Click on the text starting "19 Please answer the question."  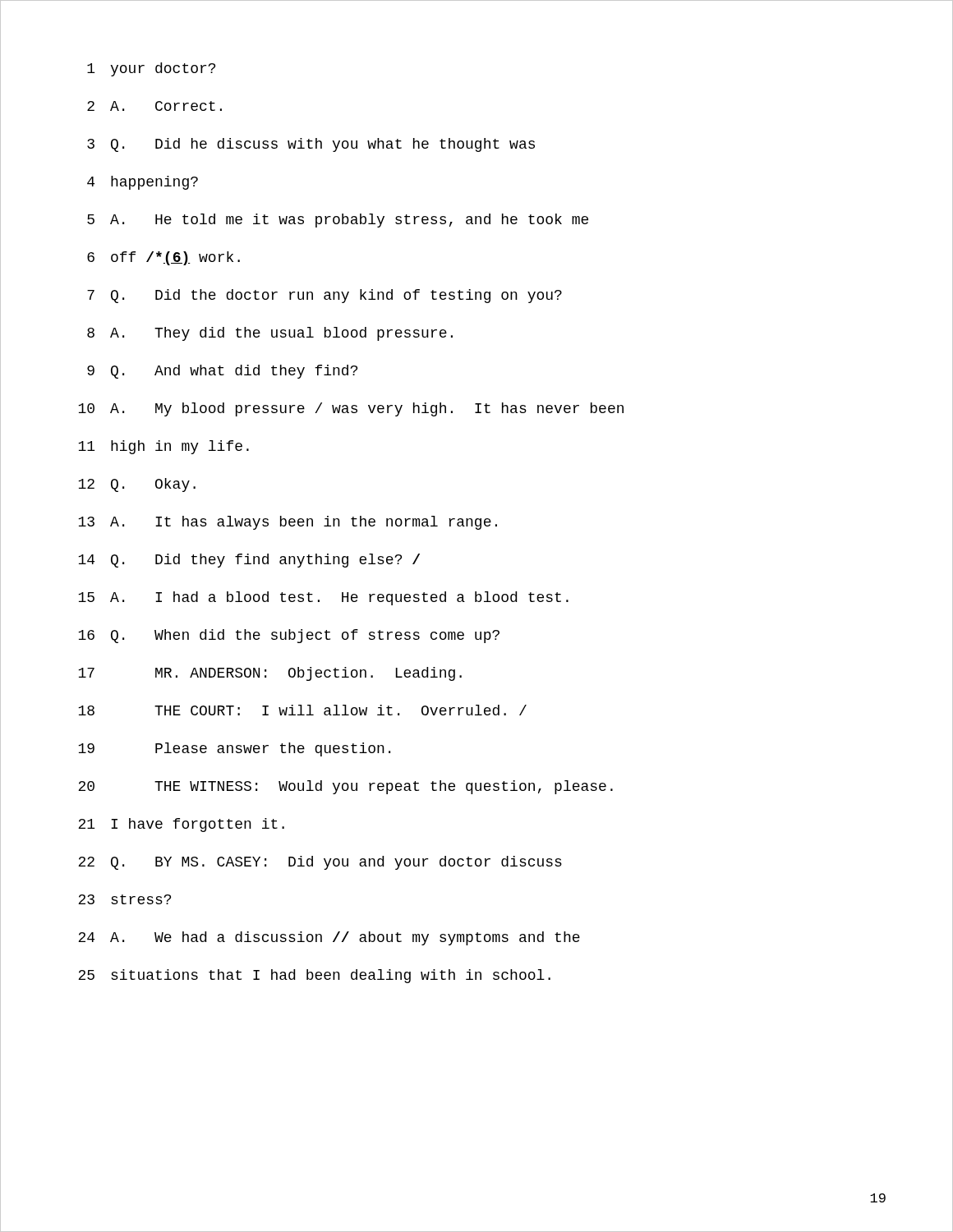pos(234,749)
